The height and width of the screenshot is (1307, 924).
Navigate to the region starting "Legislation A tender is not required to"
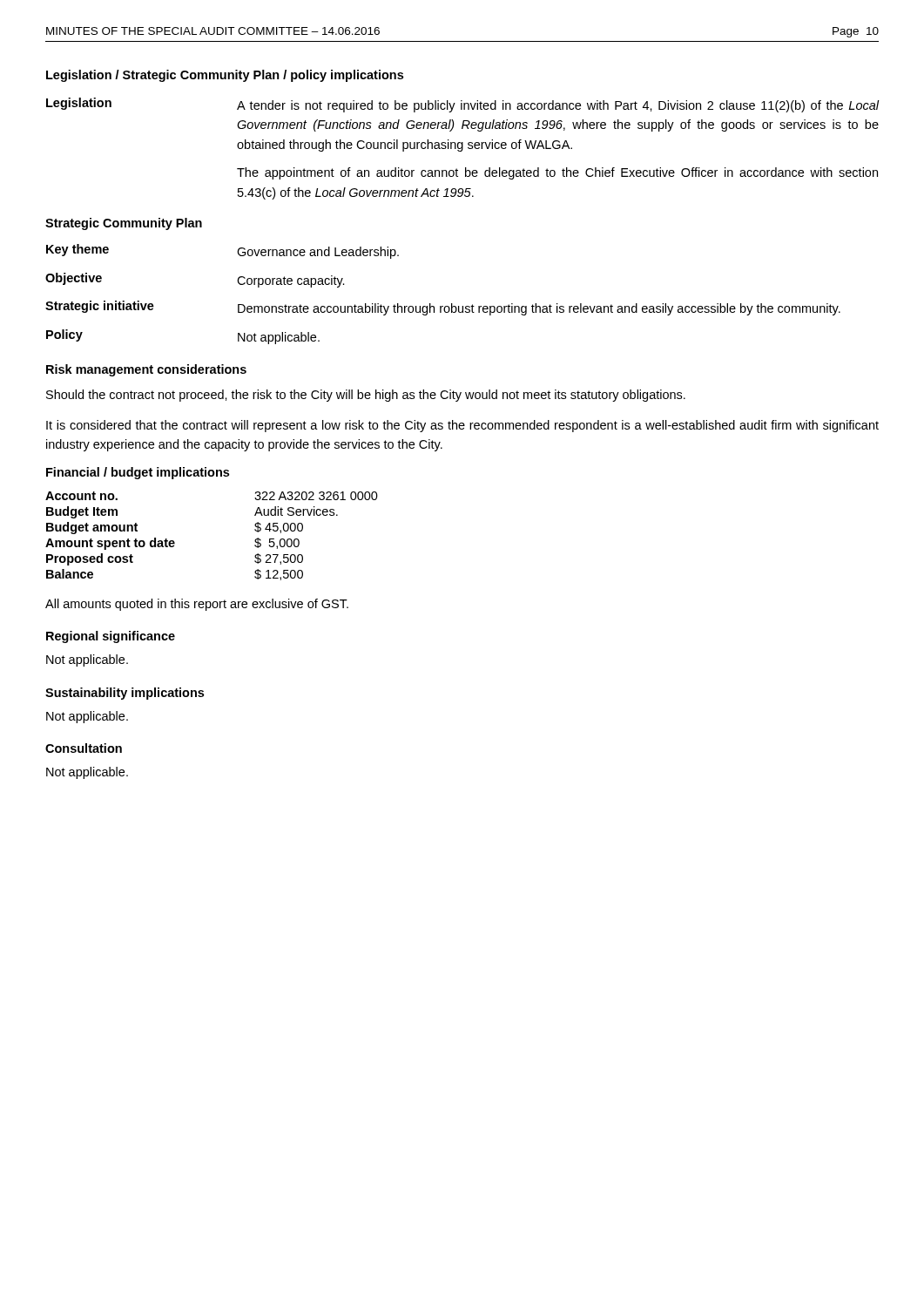point(462,149)
